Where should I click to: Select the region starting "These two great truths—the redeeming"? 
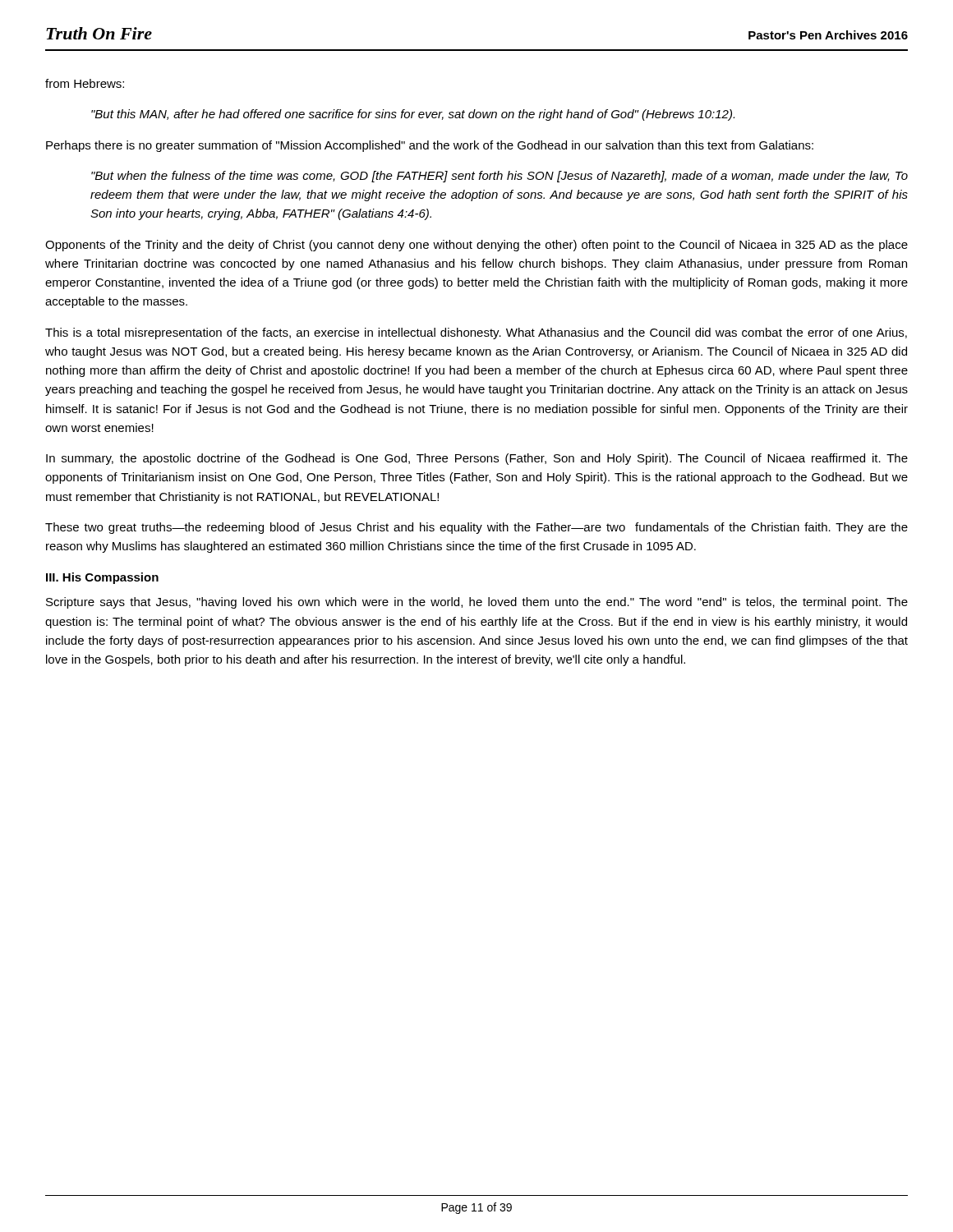[476, 536]
